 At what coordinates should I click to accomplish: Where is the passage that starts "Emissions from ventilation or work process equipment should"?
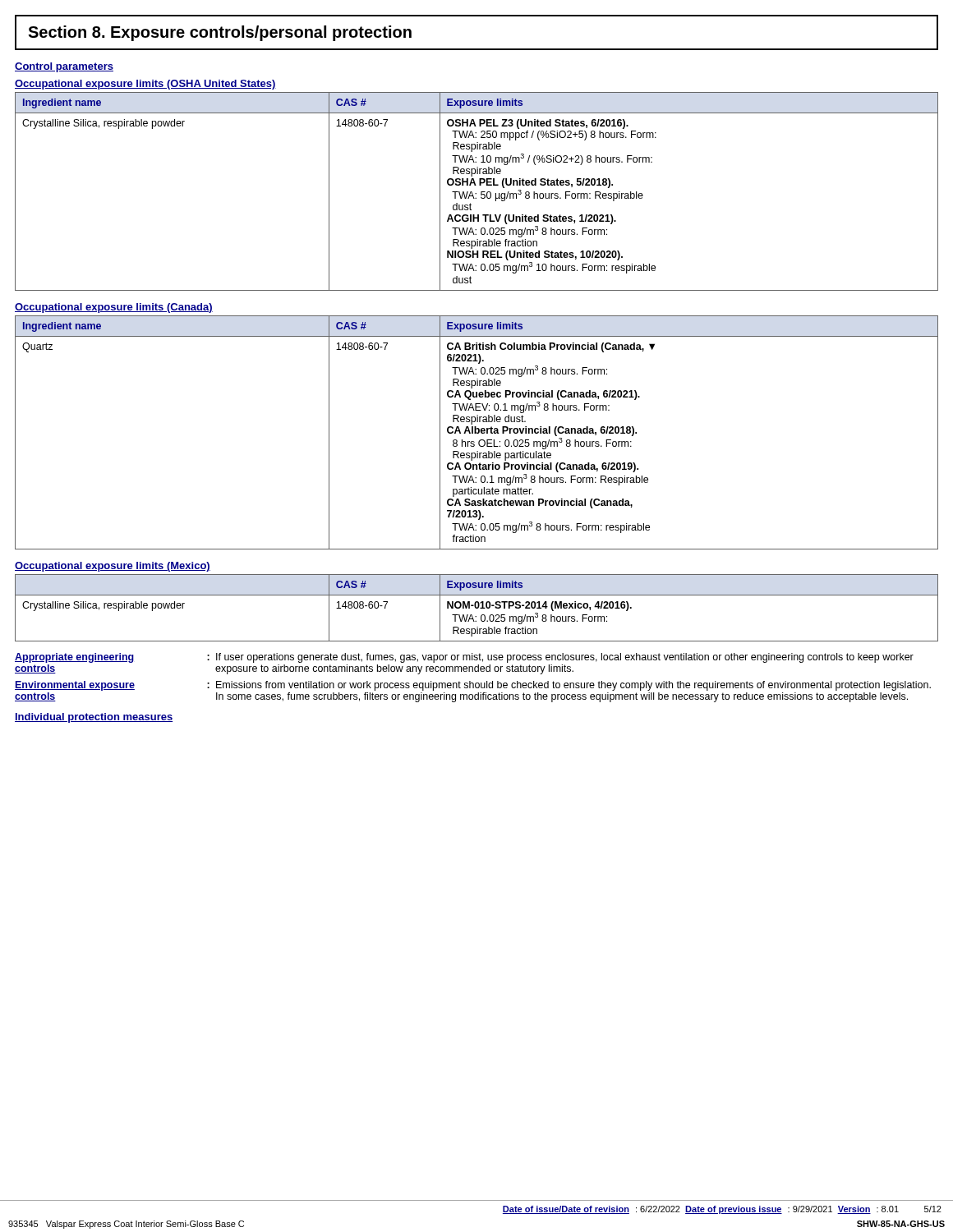tap(573, 690)
